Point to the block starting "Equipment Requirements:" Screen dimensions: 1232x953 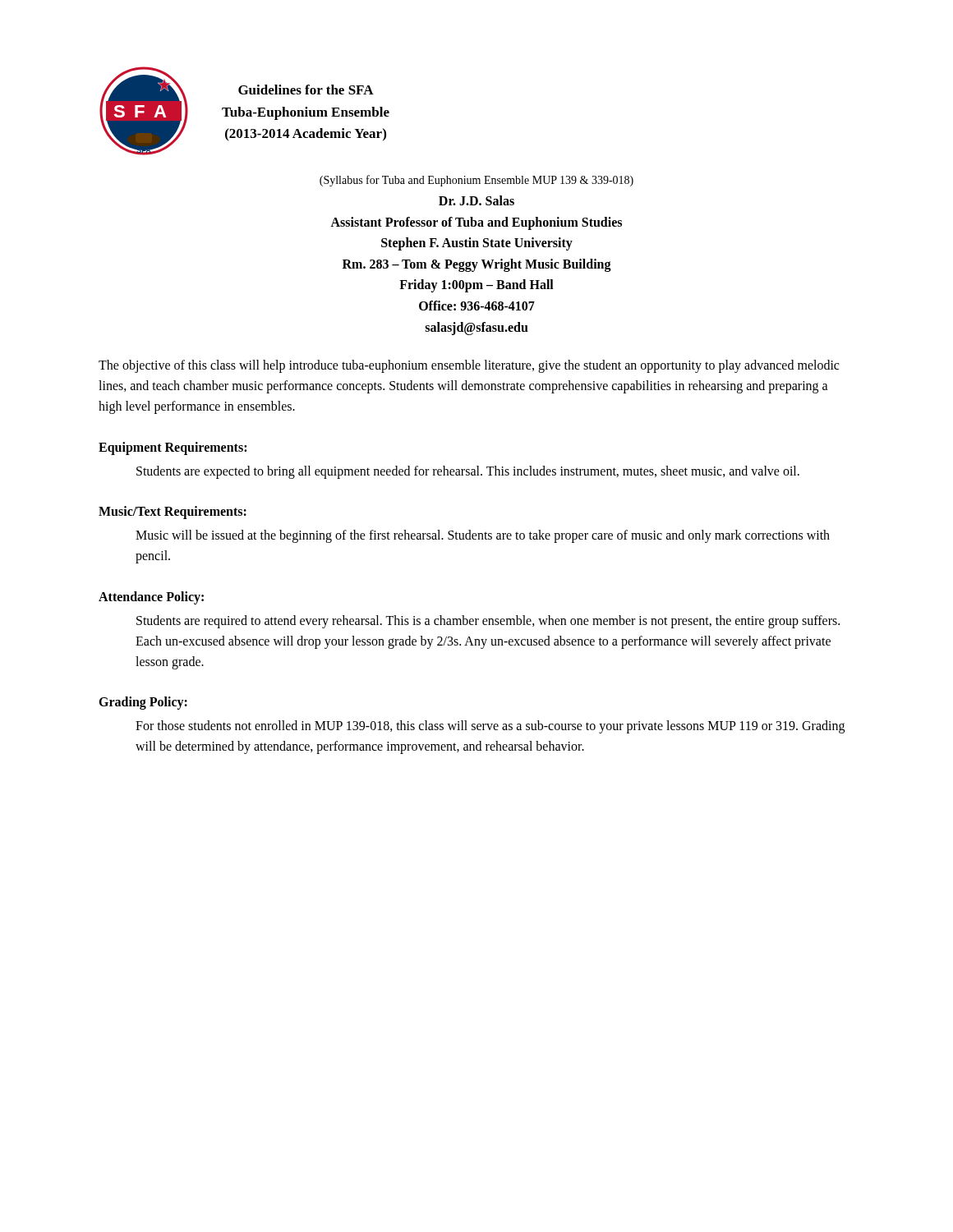pos(173,447)
